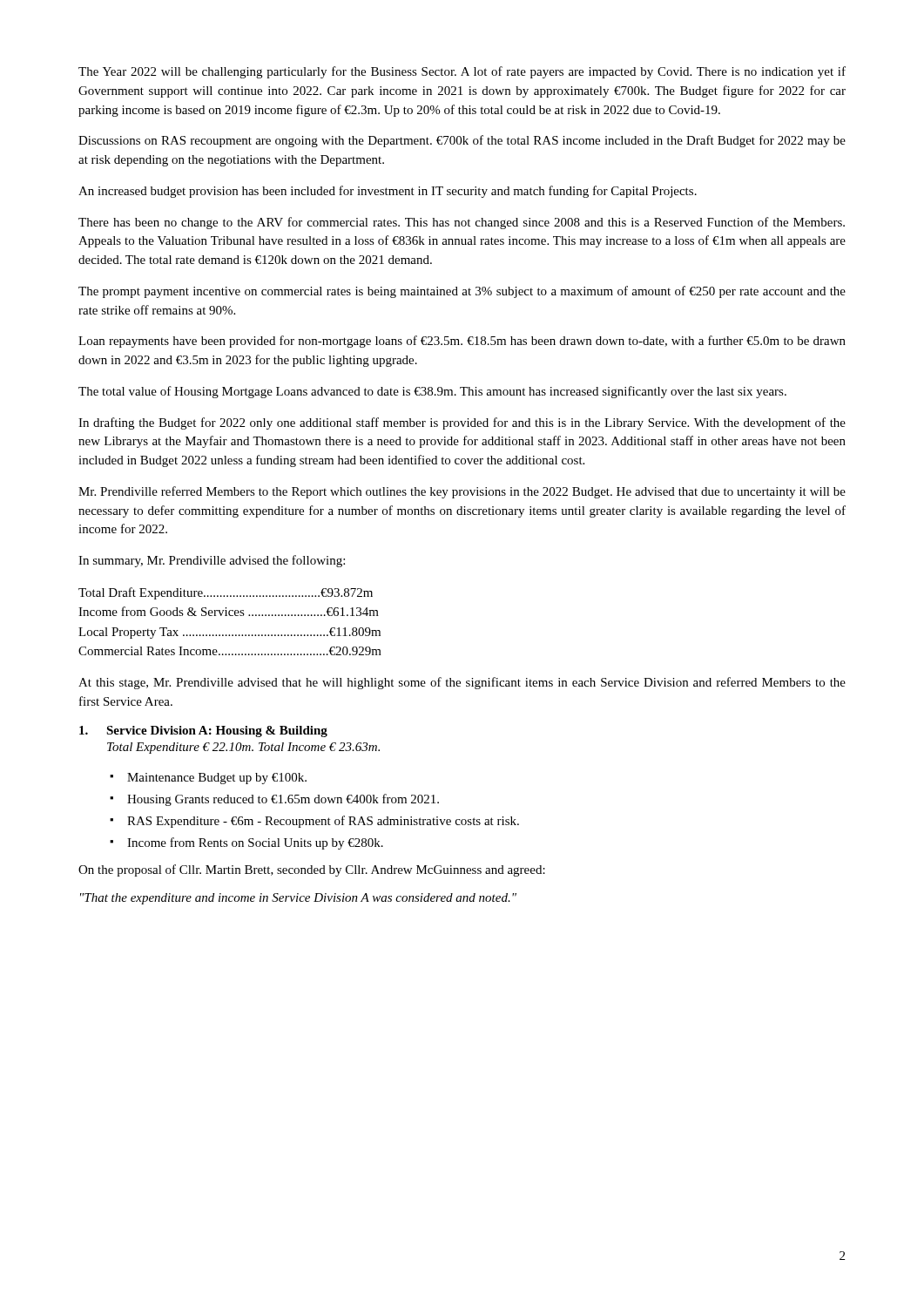Find the block starting "Commercial Rates Income..................................€20.929m"
The width and height of the screenshot is (924, 1307).
point(230,651)
